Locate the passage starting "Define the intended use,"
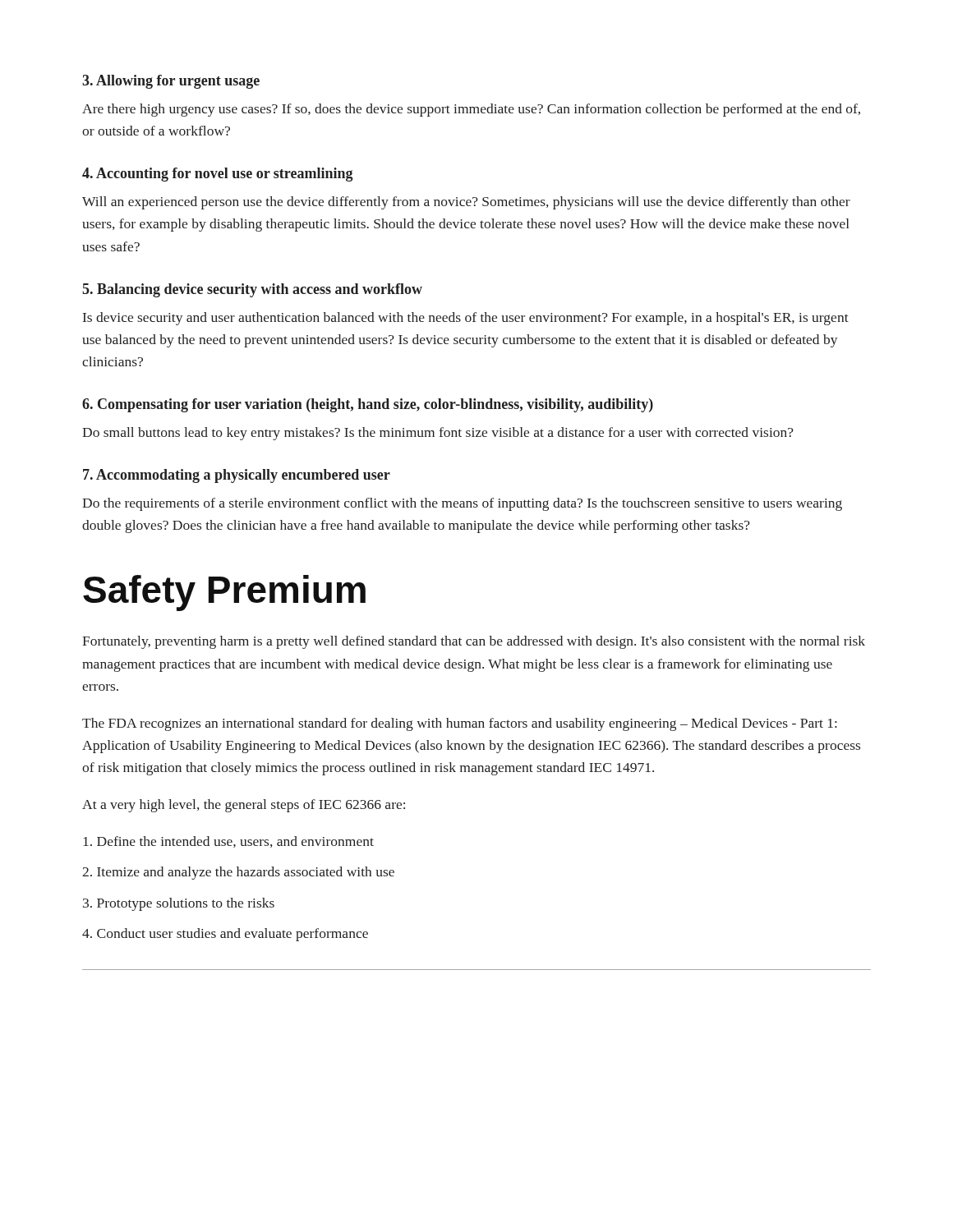Image resolution: width=953 pixels, height=1232 pixels. [x=228, y=841]
